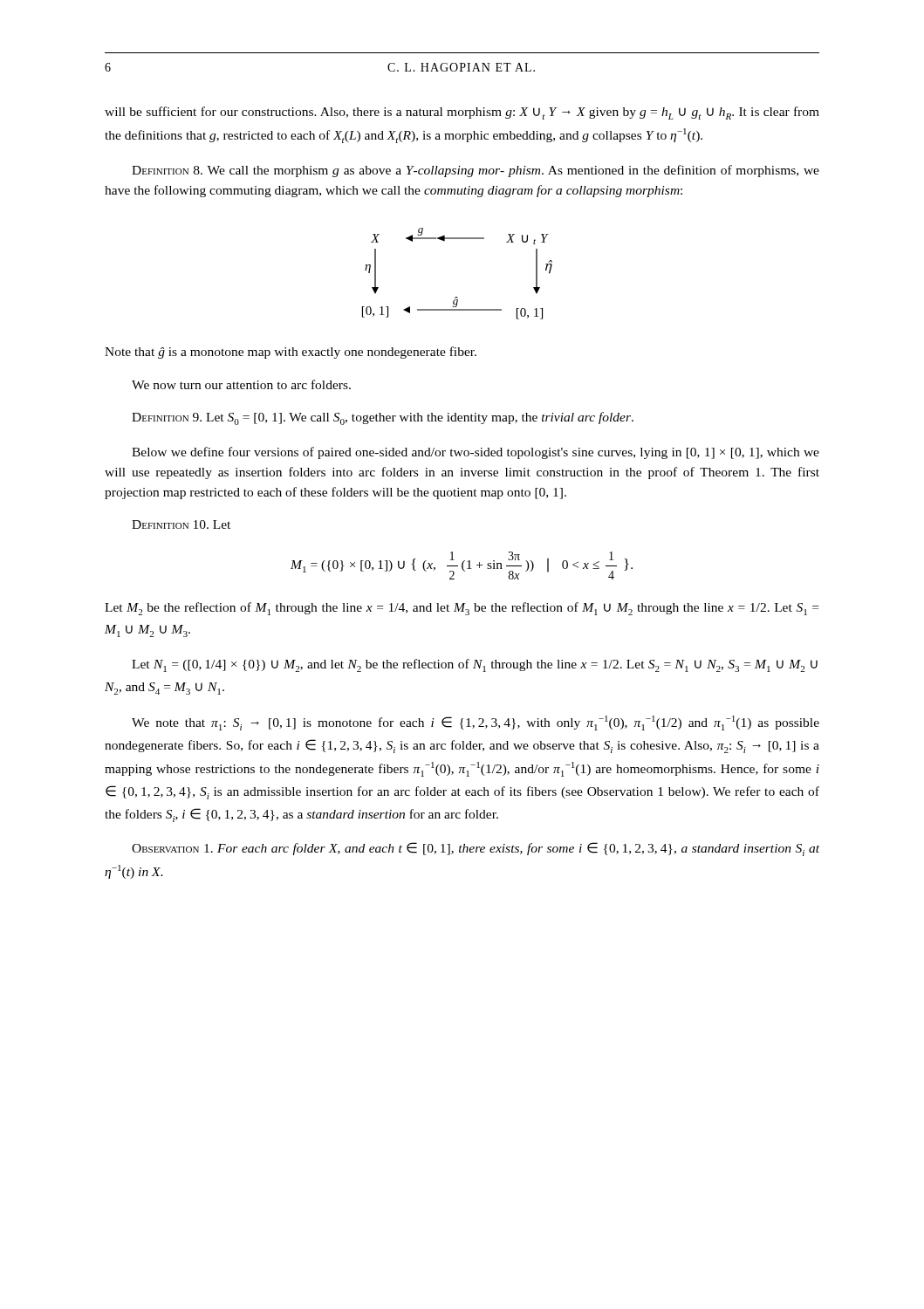This screenshot has height=1309, width=924.
Task: Locate the block of text that opens with "We now turn our"
Action: [x=242, y=384]
